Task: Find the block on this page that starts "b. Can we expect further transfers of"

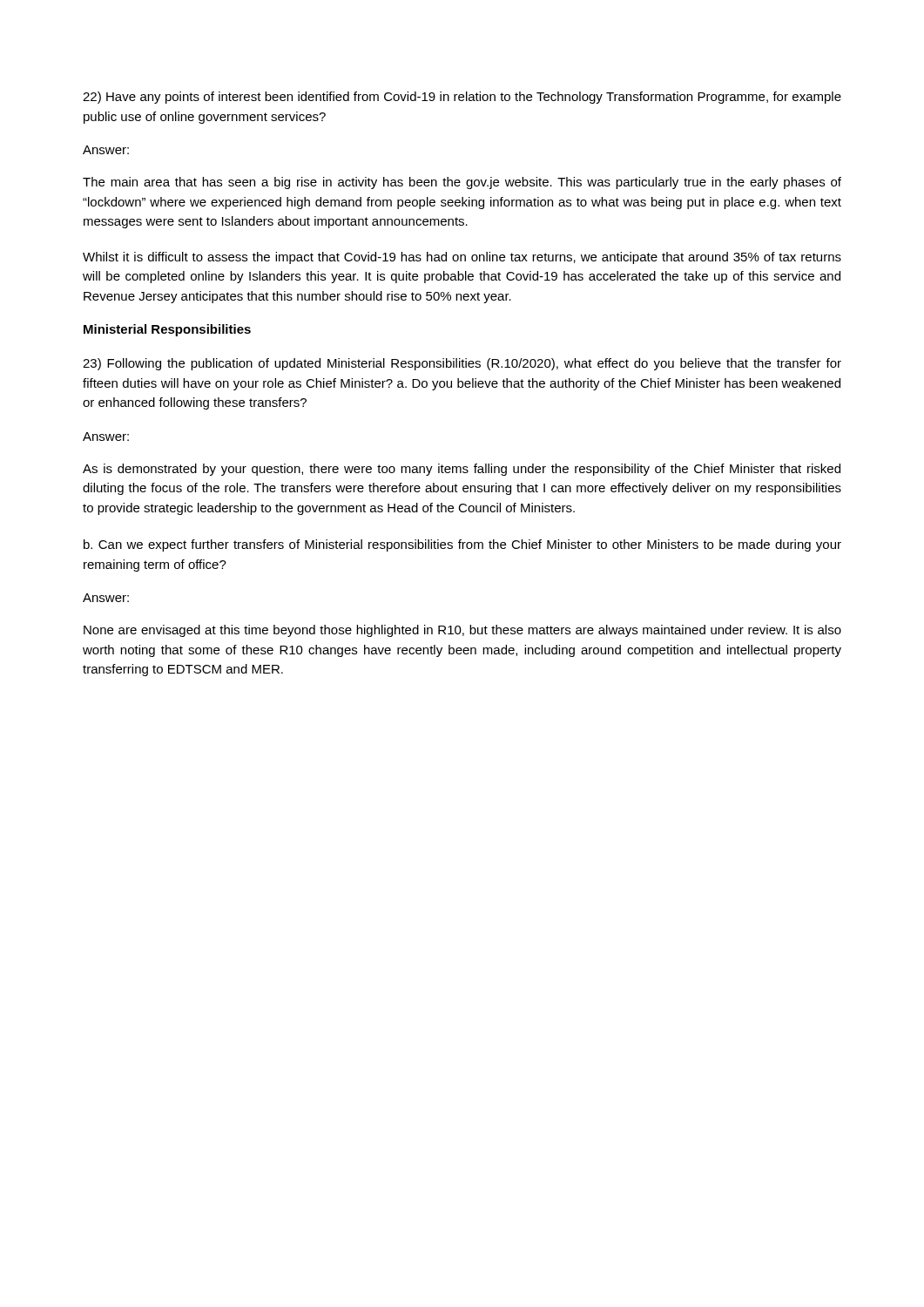Action: [462, 554]
